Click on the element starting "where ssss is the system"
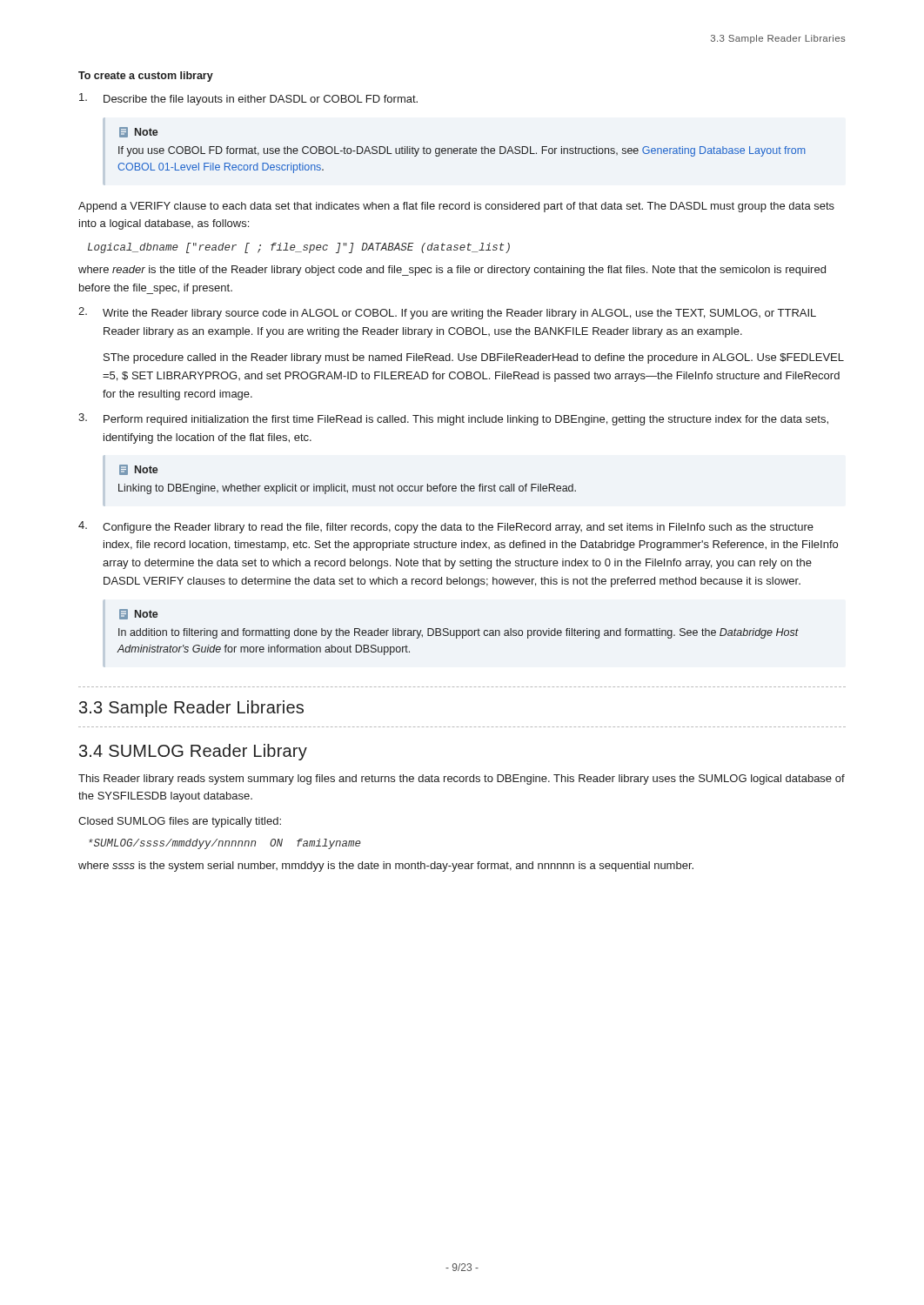 pyautogui.click(x=386, y=865)
